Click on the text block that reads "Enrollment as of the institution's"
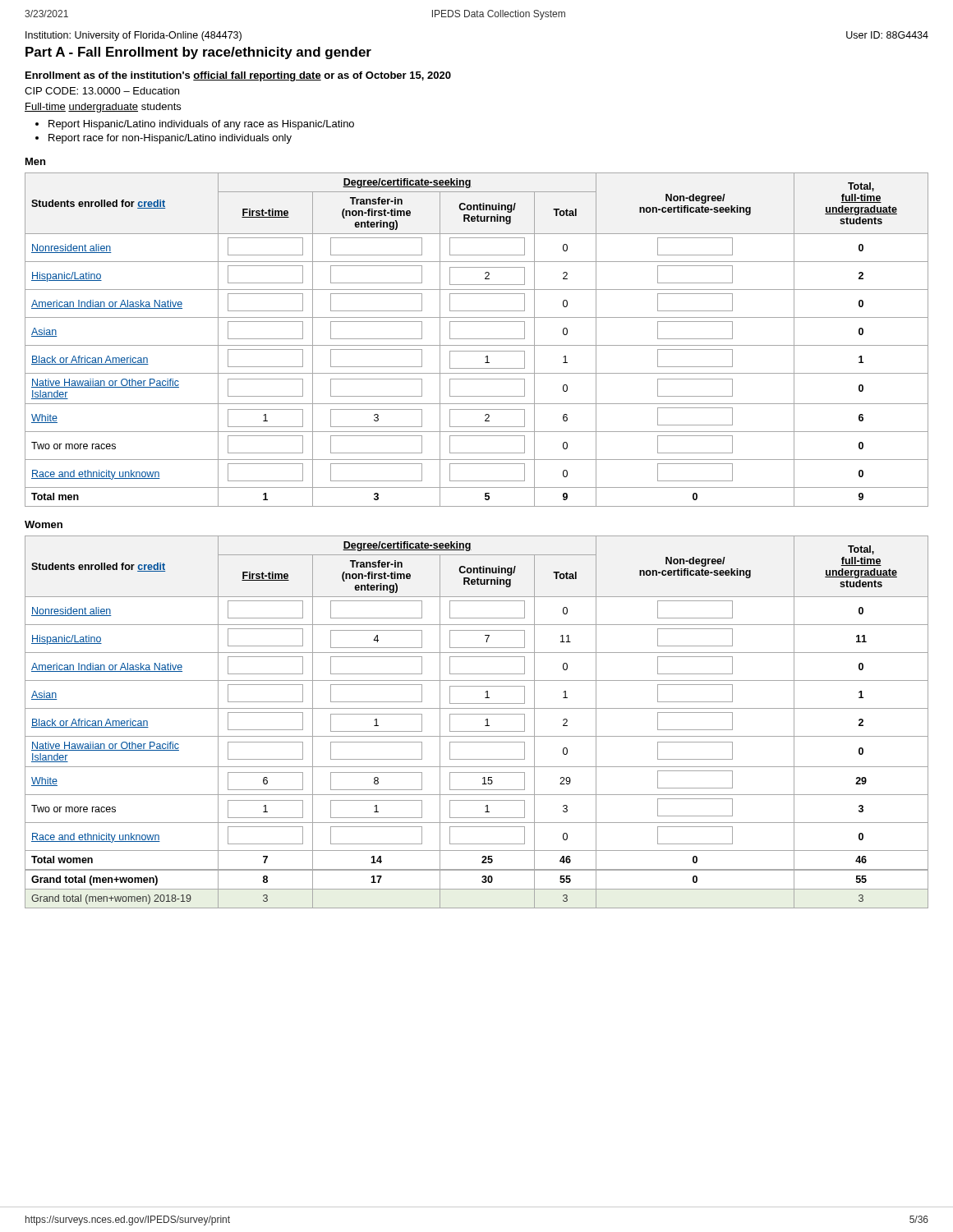 click(238, 75)
